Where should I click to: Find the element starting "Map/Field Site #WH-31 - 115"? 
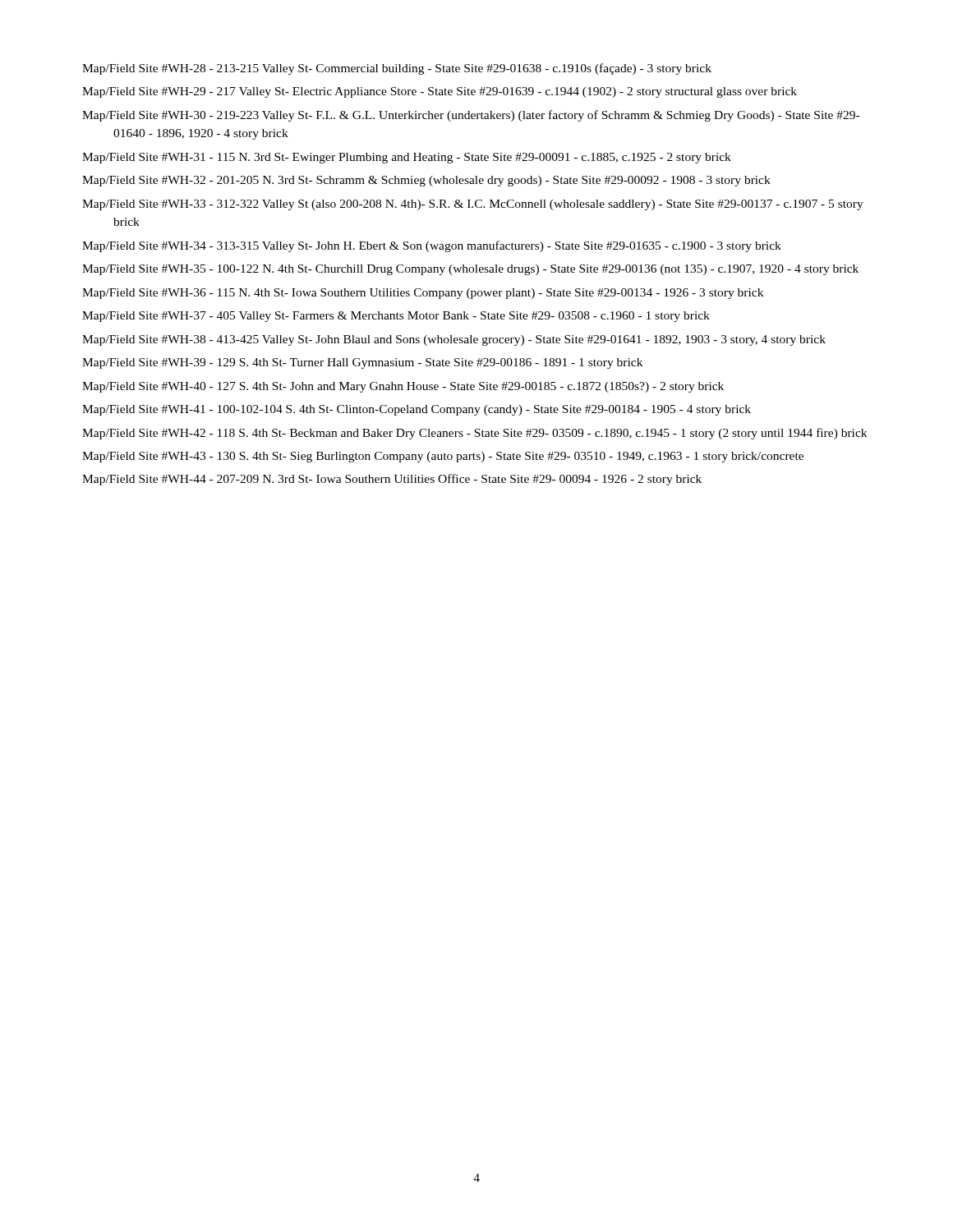(x=407, y=156)
